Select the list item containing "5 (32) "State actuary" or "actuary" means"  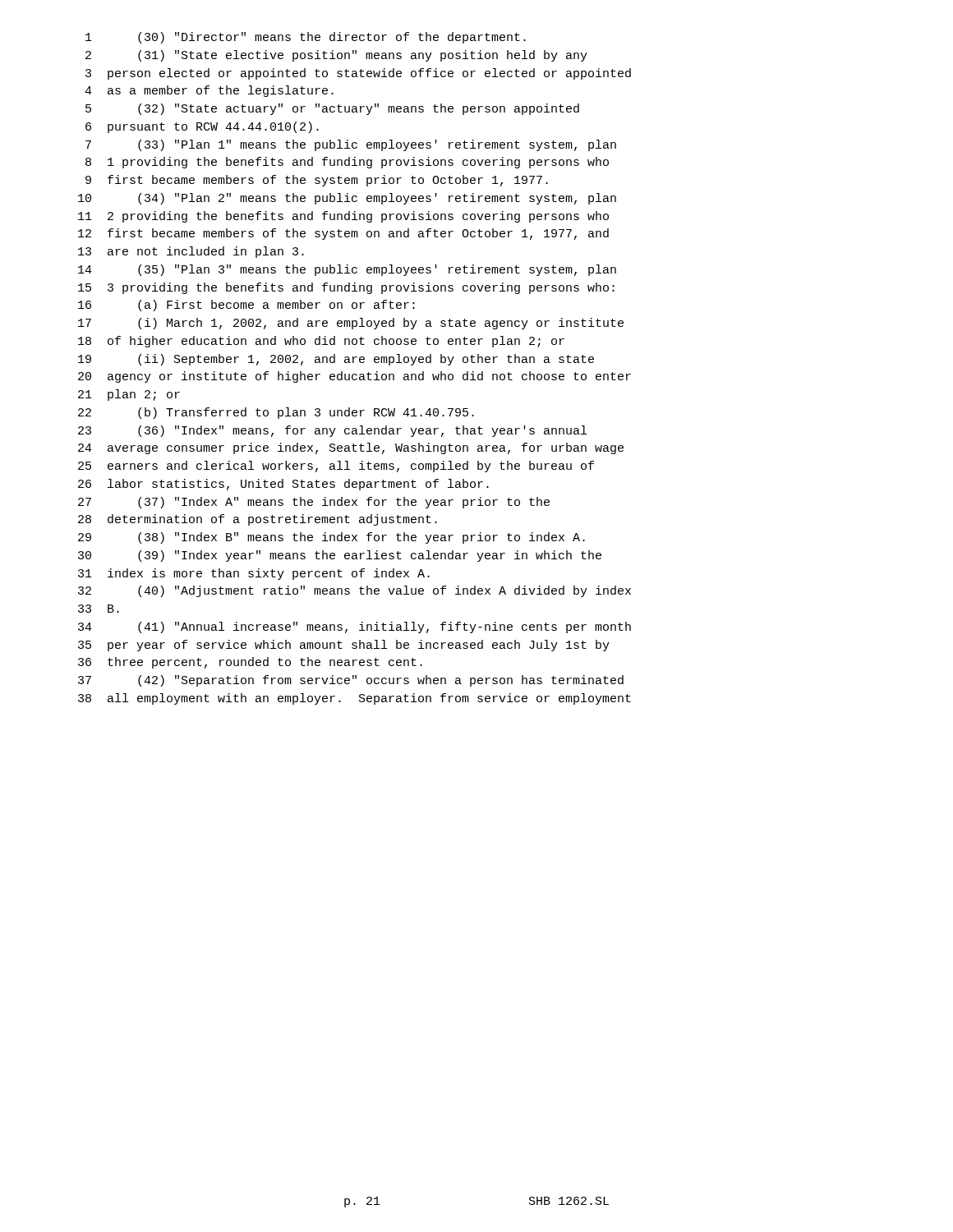(476, 119)
